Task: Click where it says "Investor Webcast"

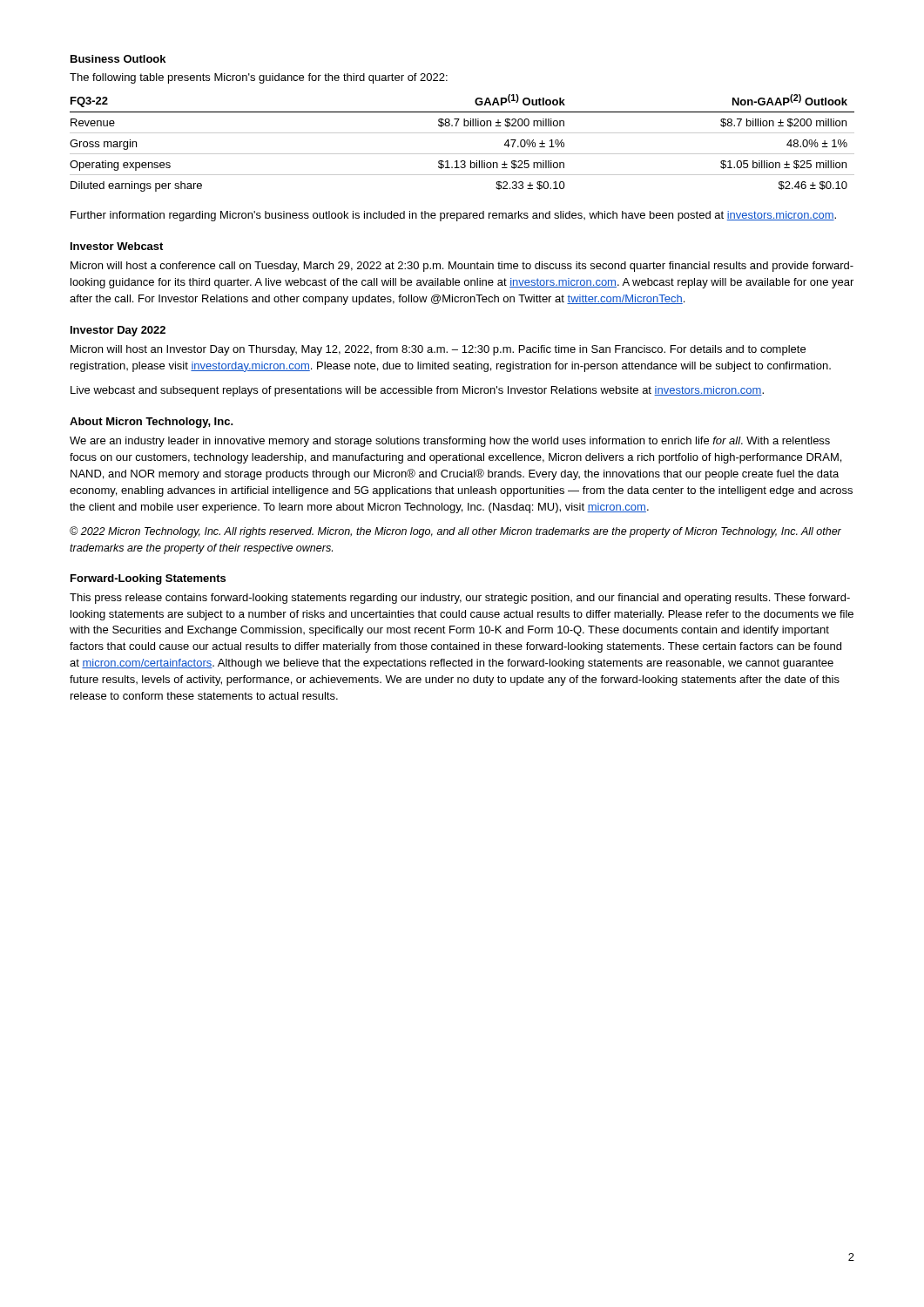Action: coord(116,246)
